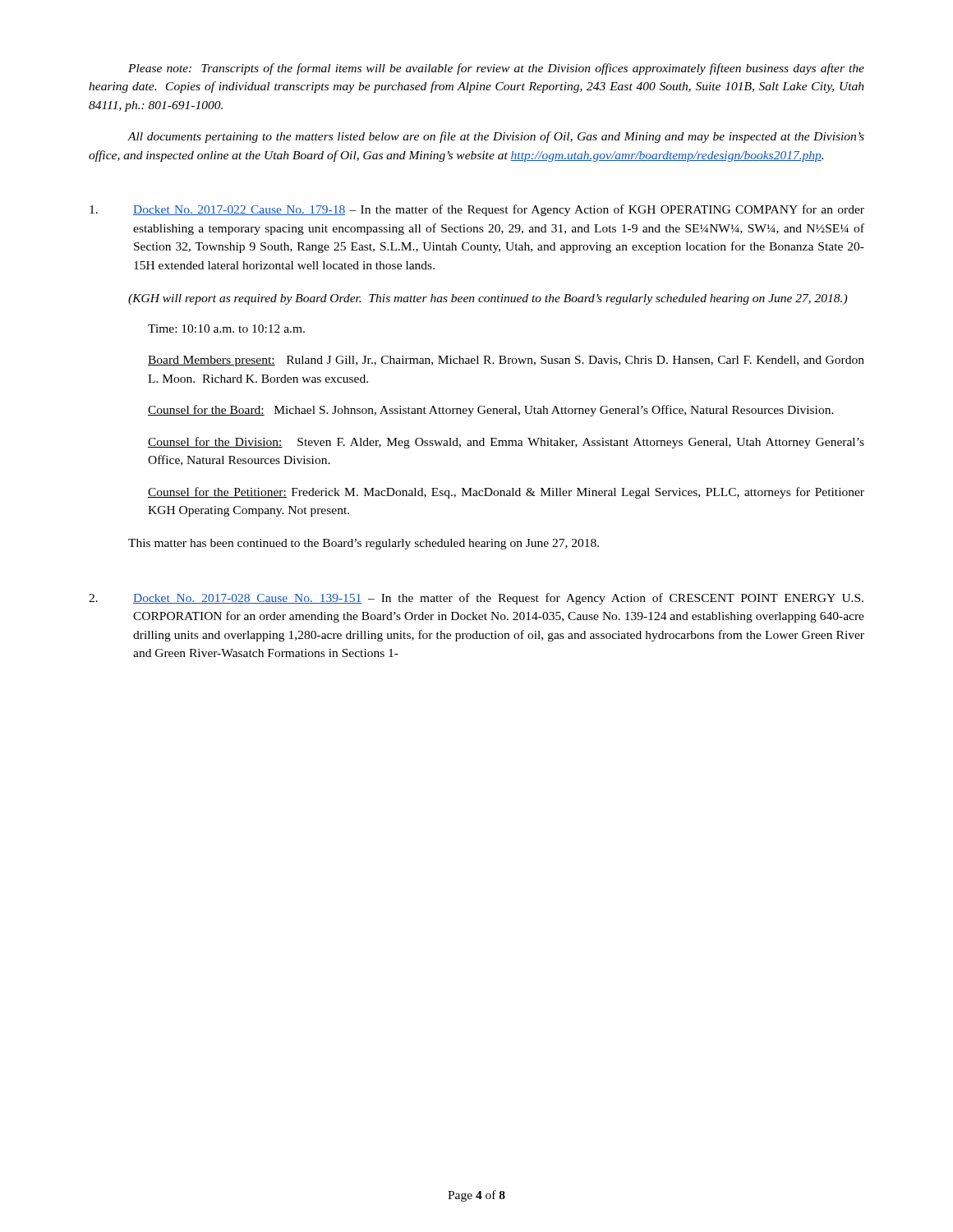Point to the element starting "Docket No. 2017-028 Cause No. 139-151"

(476, 626)
